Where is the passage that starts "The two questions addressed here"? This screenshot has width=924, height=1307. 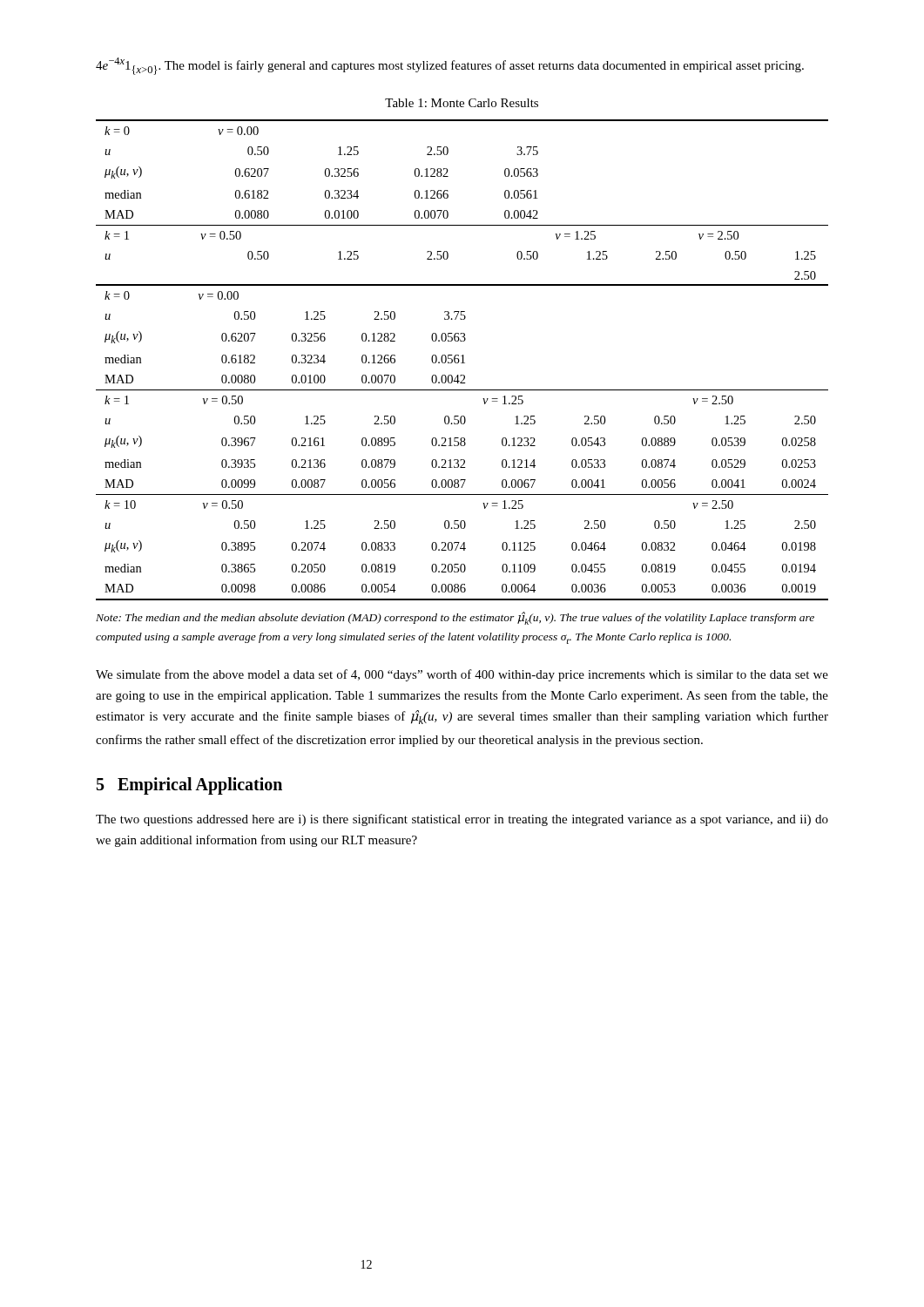[x=462, y=829]
